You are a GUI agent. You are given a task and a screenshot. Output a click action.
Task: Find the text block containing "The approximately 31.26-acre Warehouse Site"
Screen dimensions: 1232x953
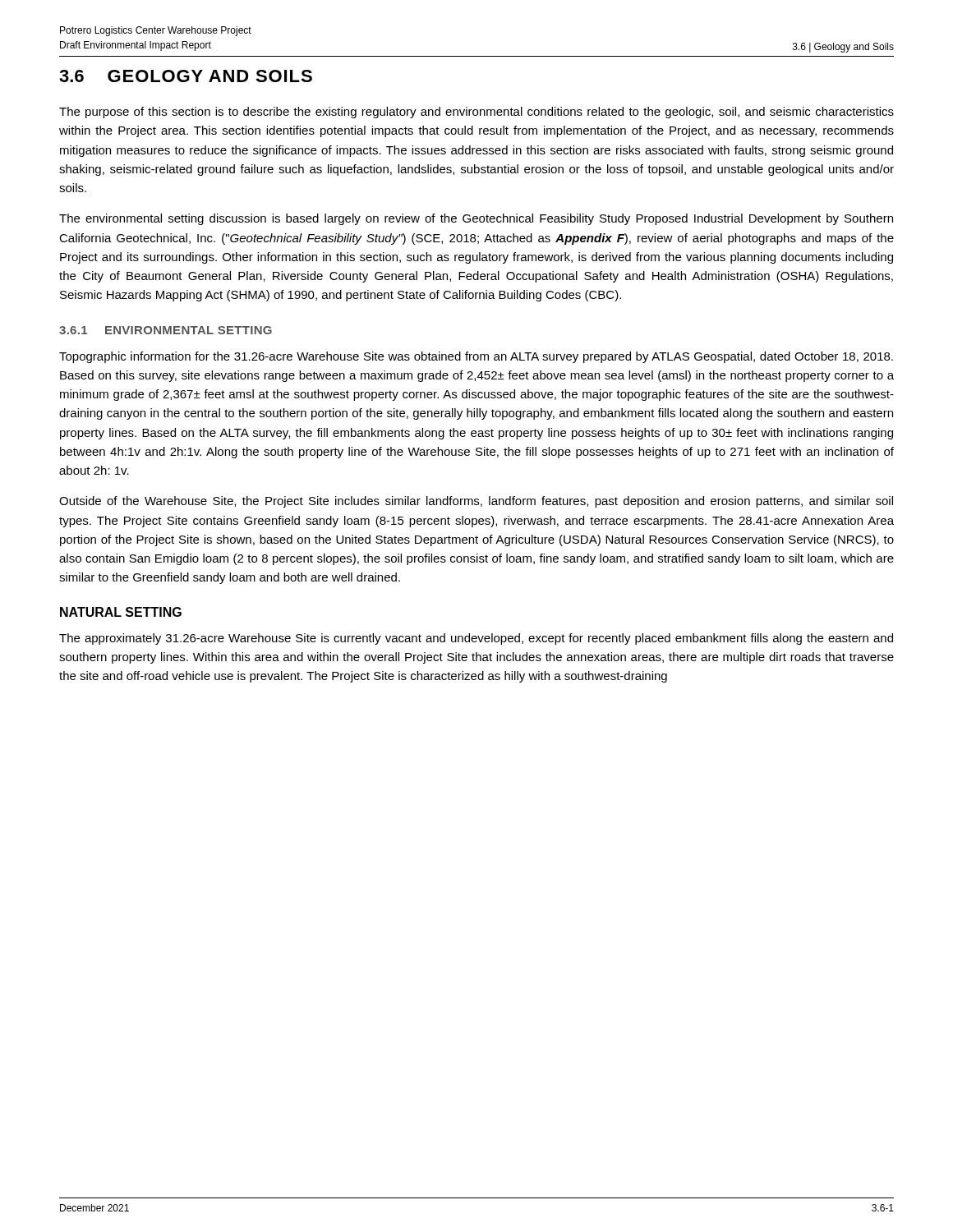(476, 657)
